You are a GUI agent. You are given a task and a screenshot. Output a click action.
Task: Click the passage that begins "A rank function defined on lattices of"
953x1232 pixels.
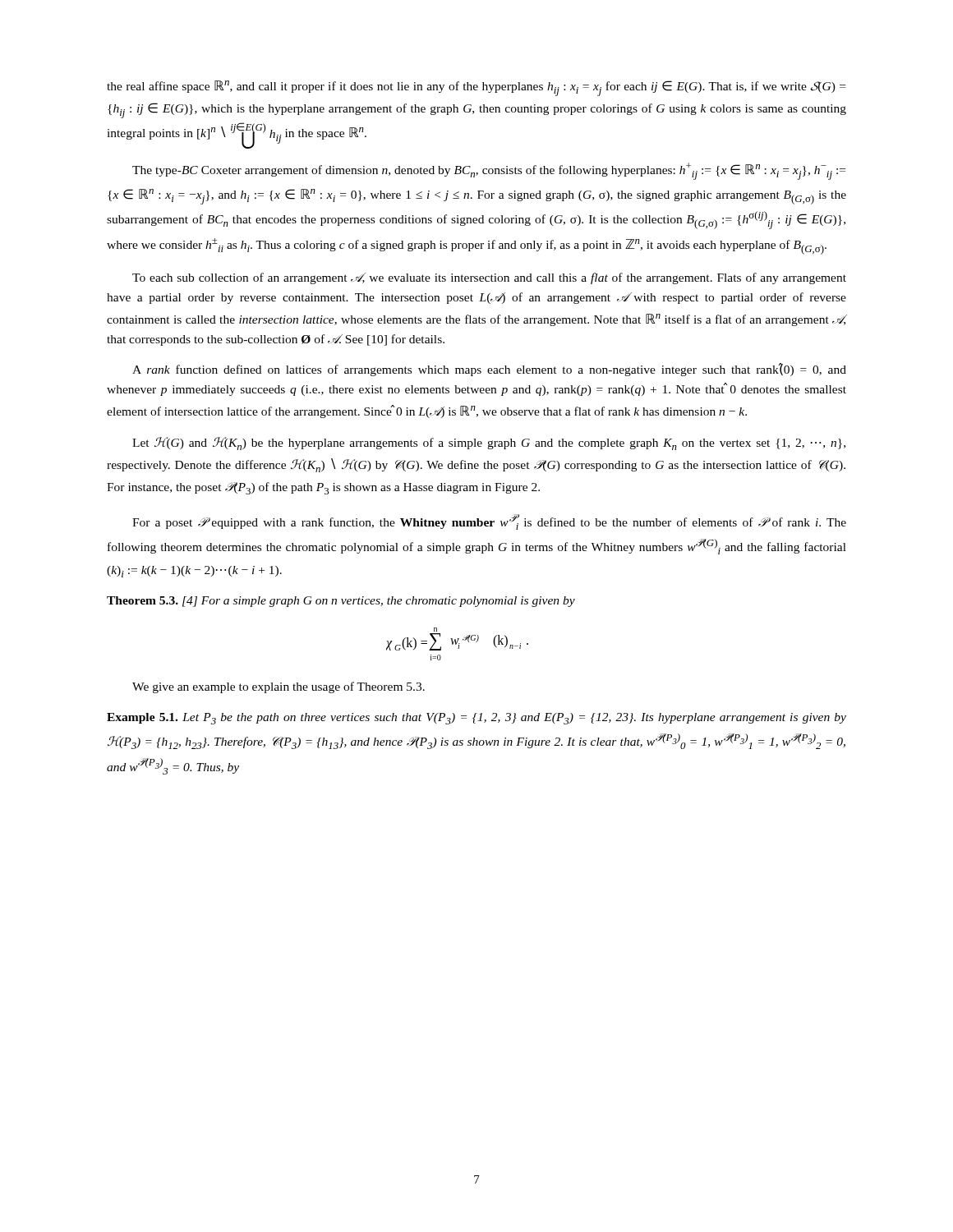tap(476, 391)
